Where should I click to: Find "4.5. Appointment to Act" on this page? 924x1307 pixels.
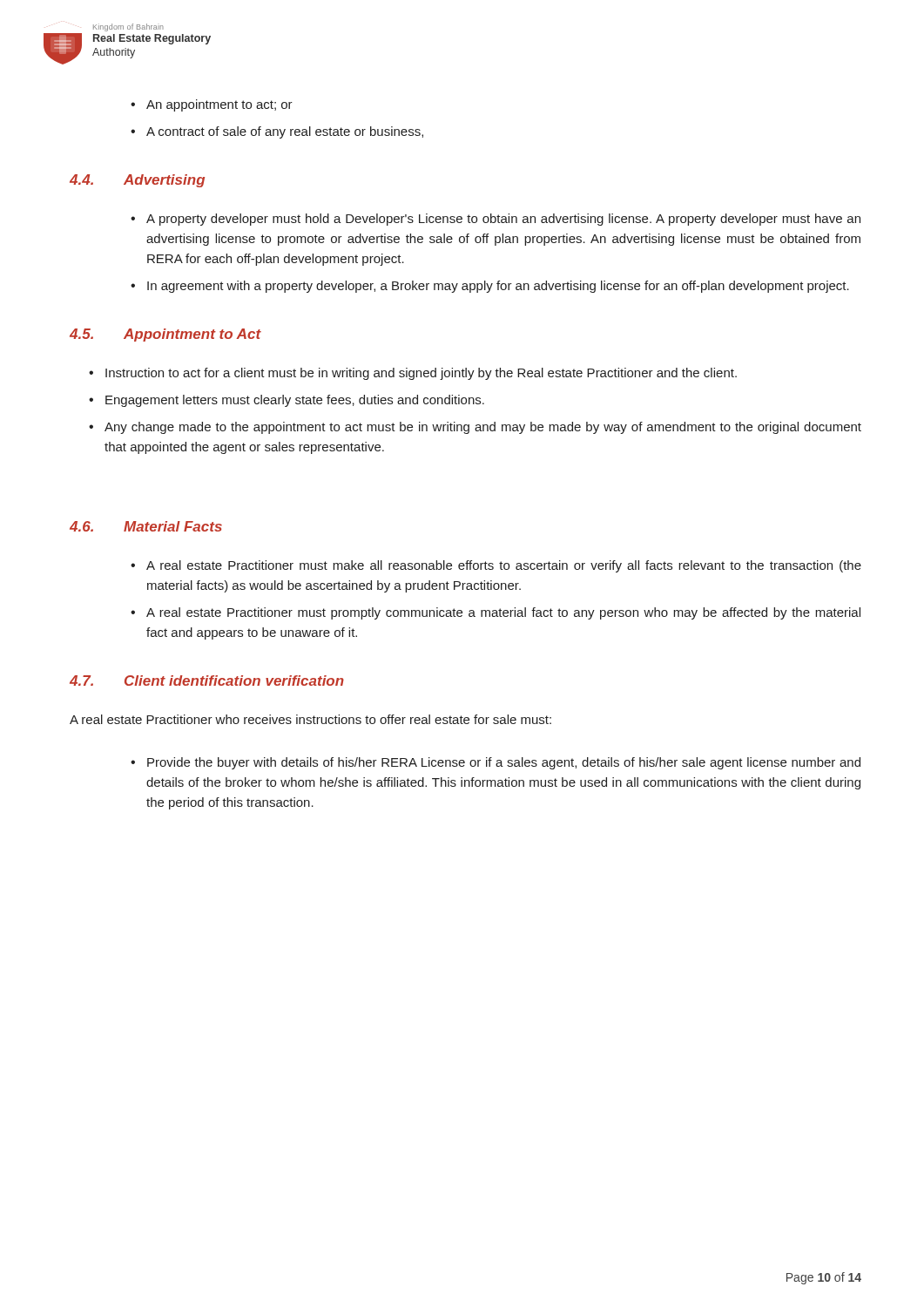tap(165, 335)
